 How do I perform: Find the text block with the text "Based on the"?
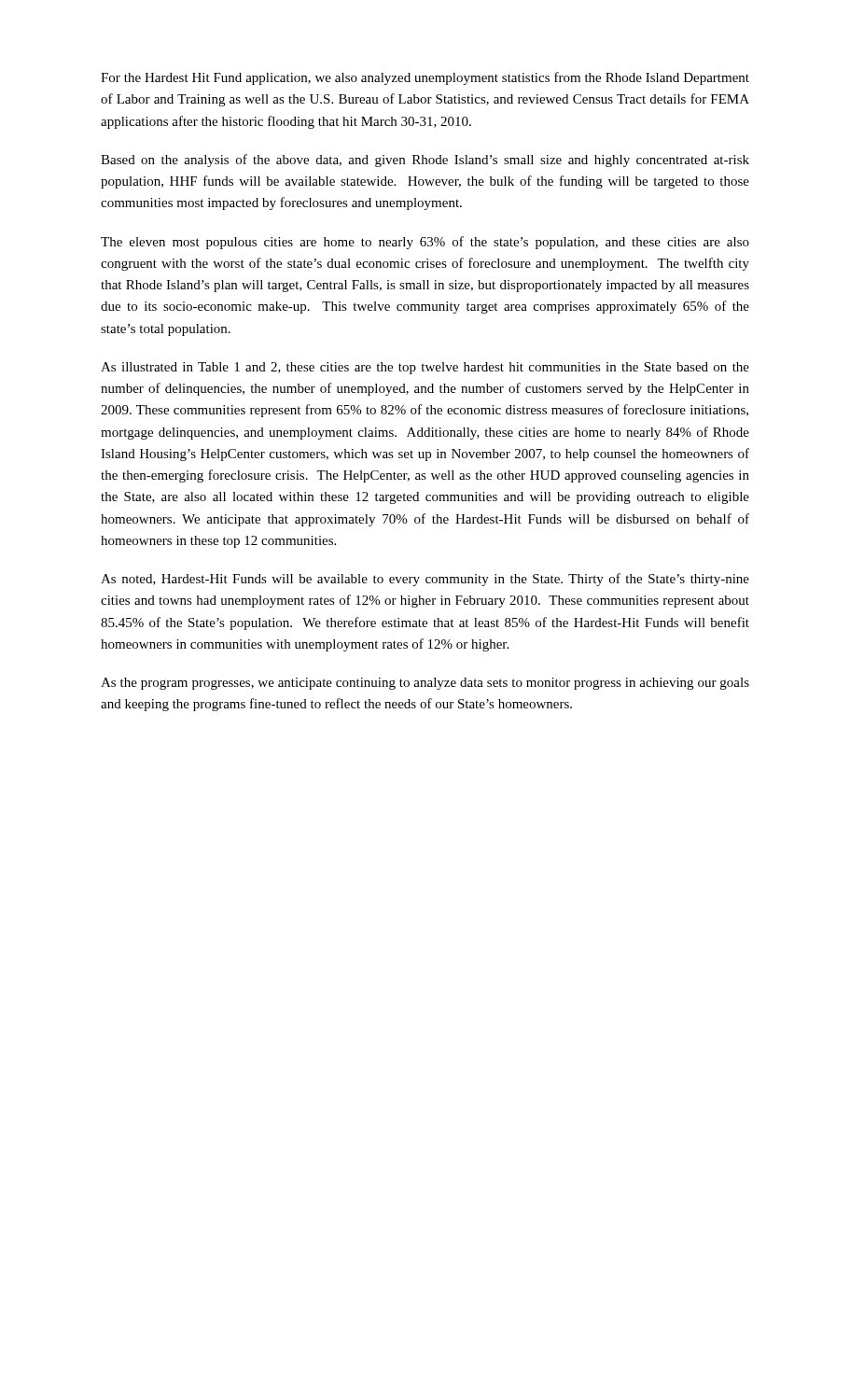(425, 181)
